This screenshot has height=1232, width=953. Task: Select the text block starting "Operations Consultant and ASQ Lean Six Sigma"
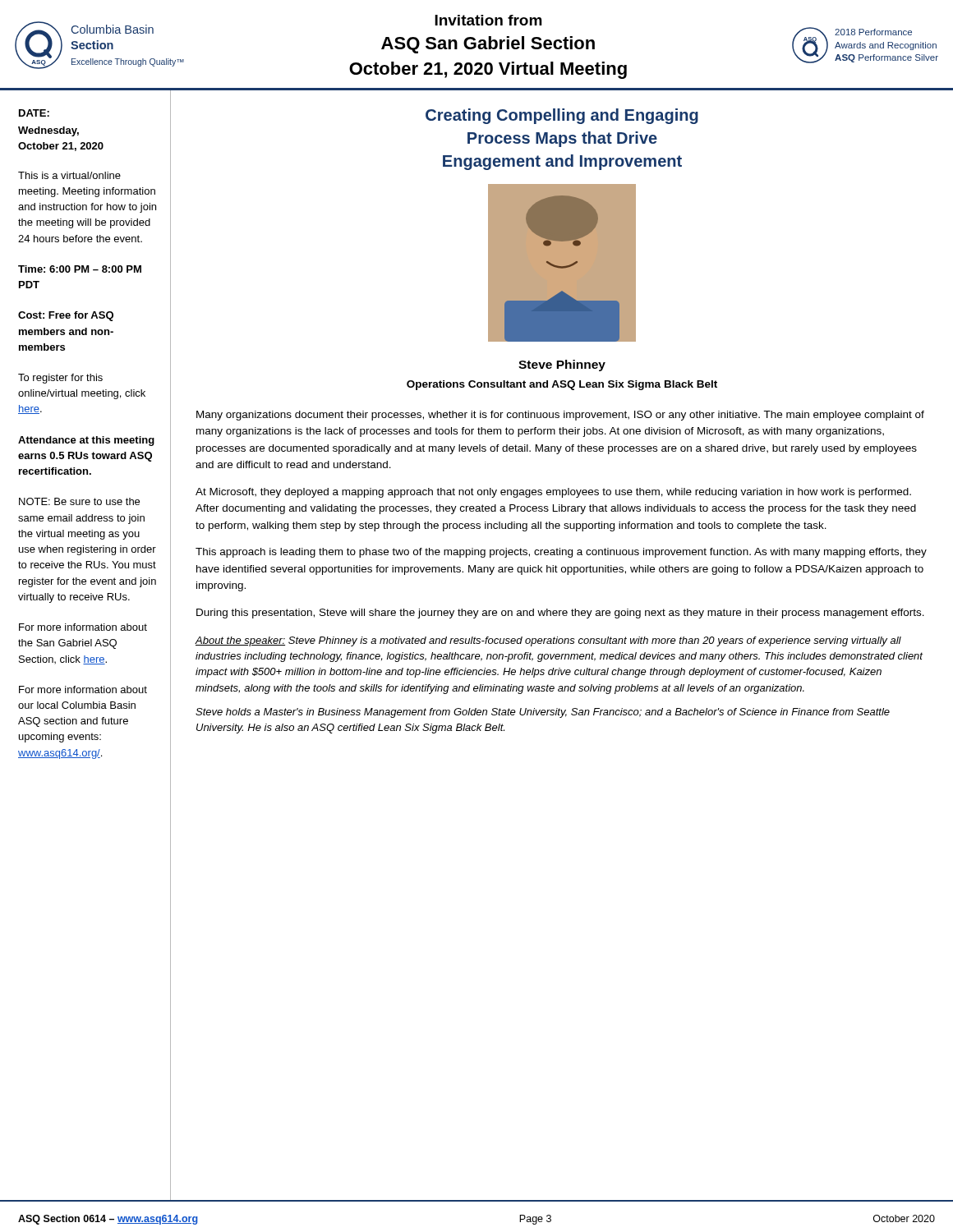click(562, 384)
